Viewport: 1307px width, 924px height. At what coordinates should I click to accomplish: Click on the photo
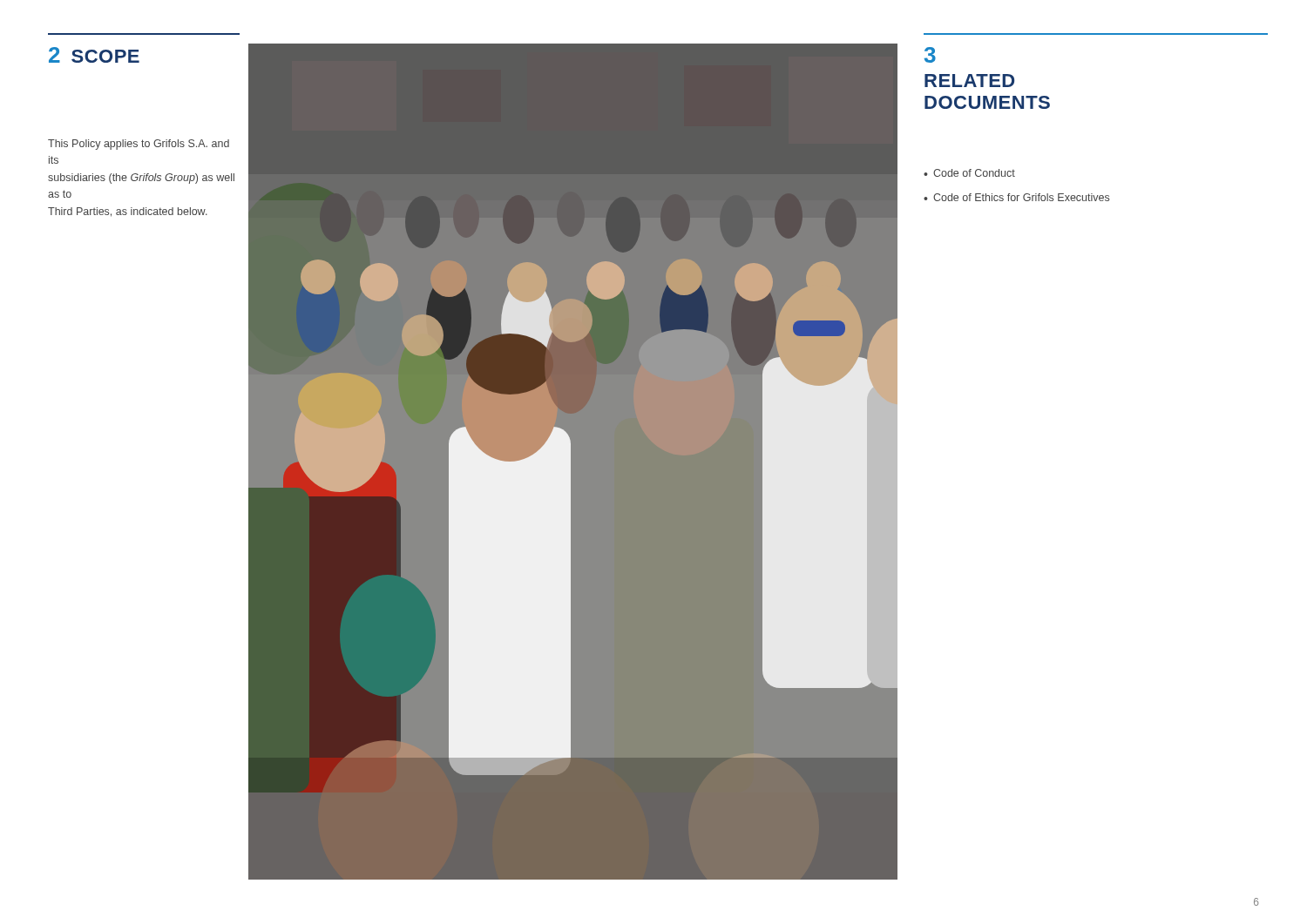point(573,462)
